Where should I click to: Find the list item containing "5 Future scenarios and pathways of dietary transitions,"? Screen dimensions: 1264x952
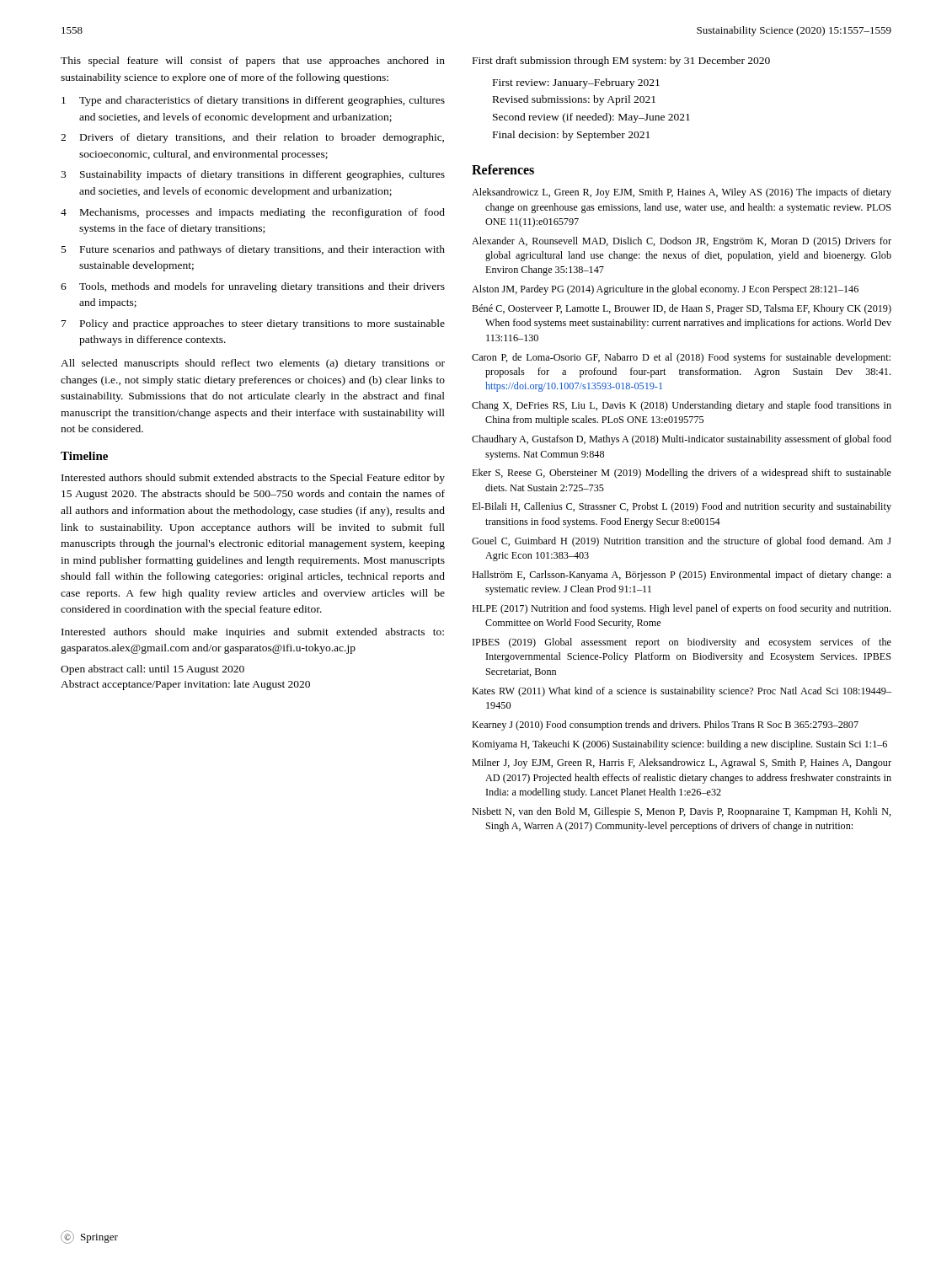253,257
